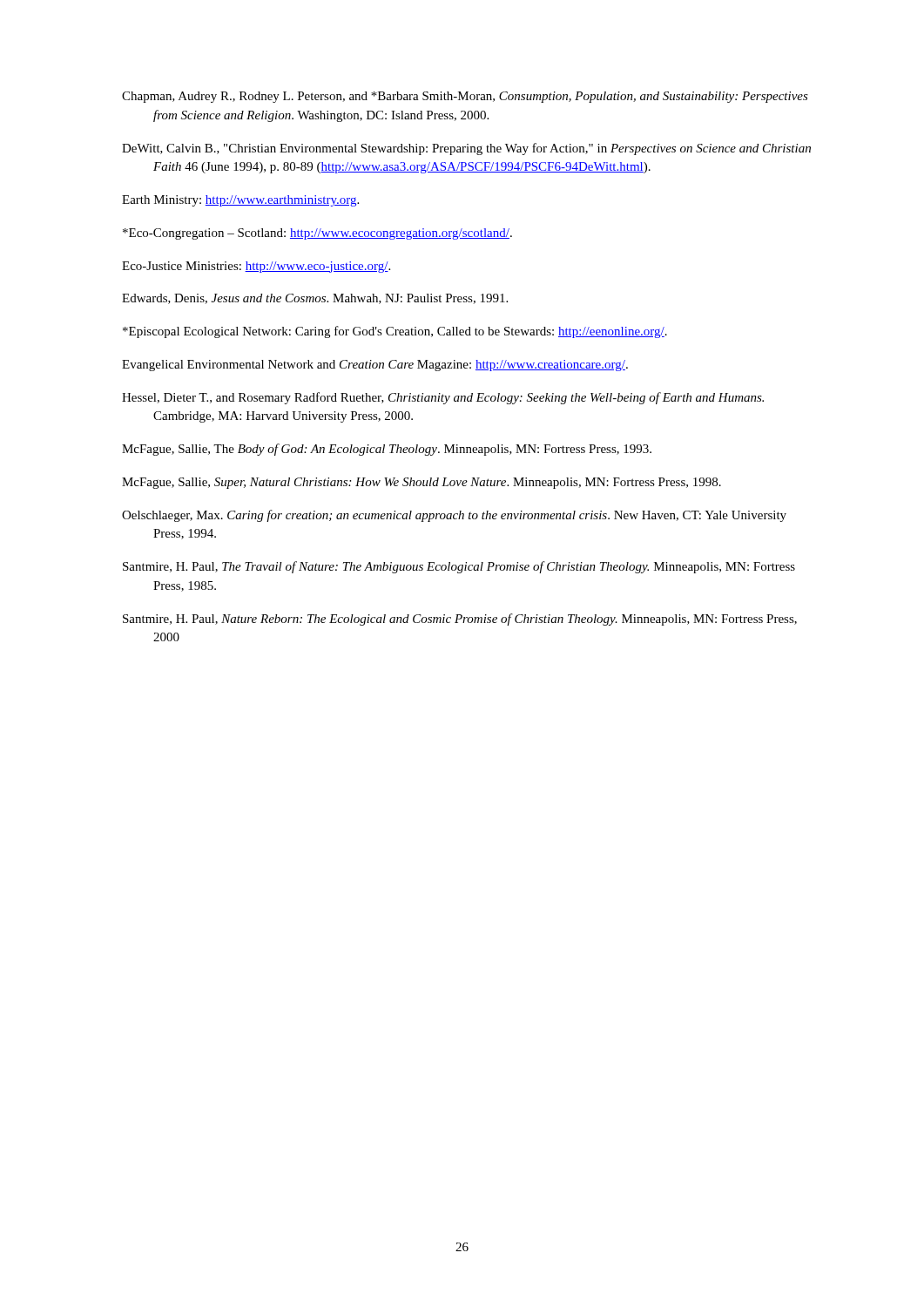Locate the element starting "McFague, Sallie, Super, Natural Christians:"
Screen dimensions: 1307x924
click(x=422, y=482)
